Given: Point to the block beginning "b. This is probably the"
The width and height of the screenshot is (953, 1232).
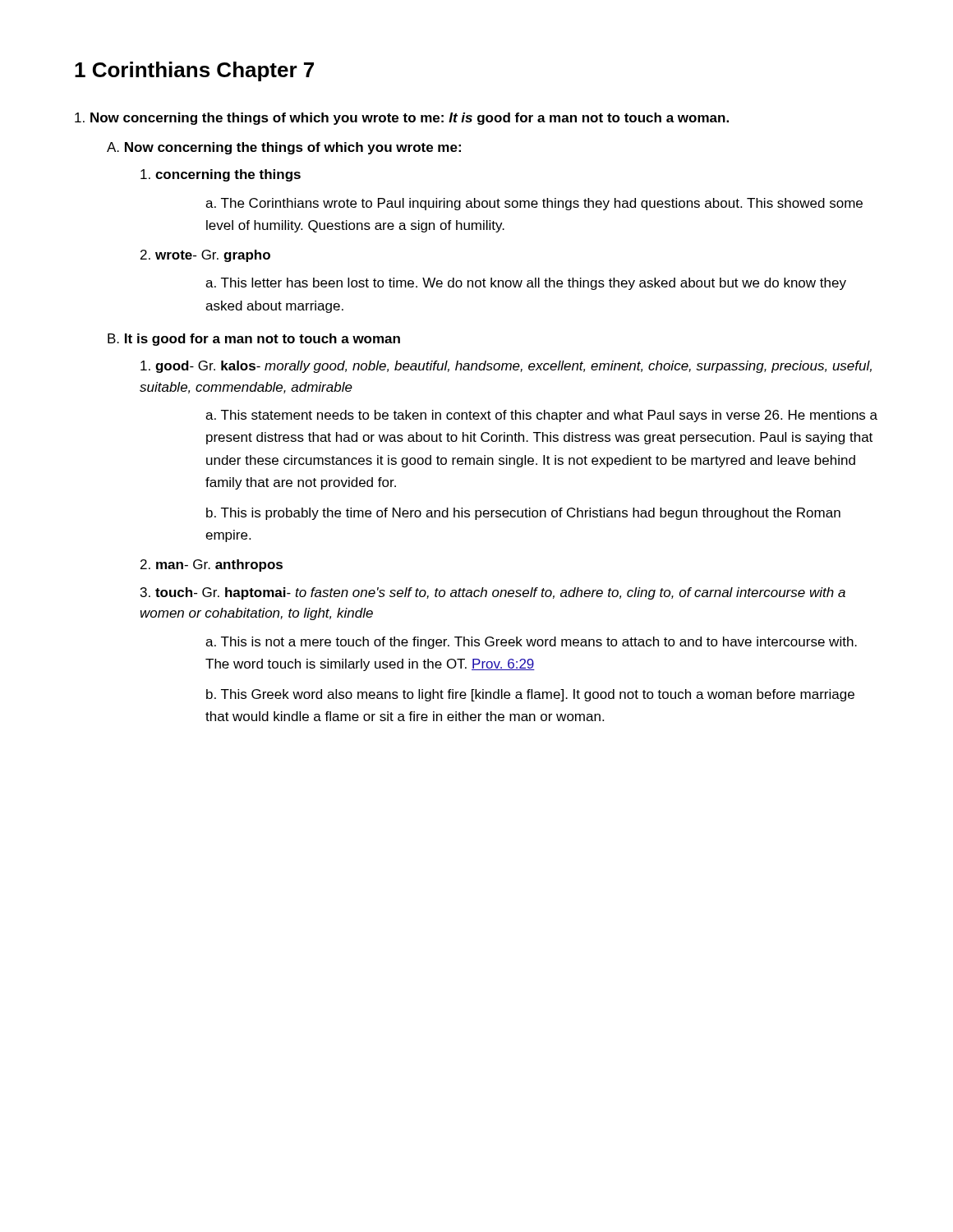Looking at the screenshot, I should click(523, 524).
